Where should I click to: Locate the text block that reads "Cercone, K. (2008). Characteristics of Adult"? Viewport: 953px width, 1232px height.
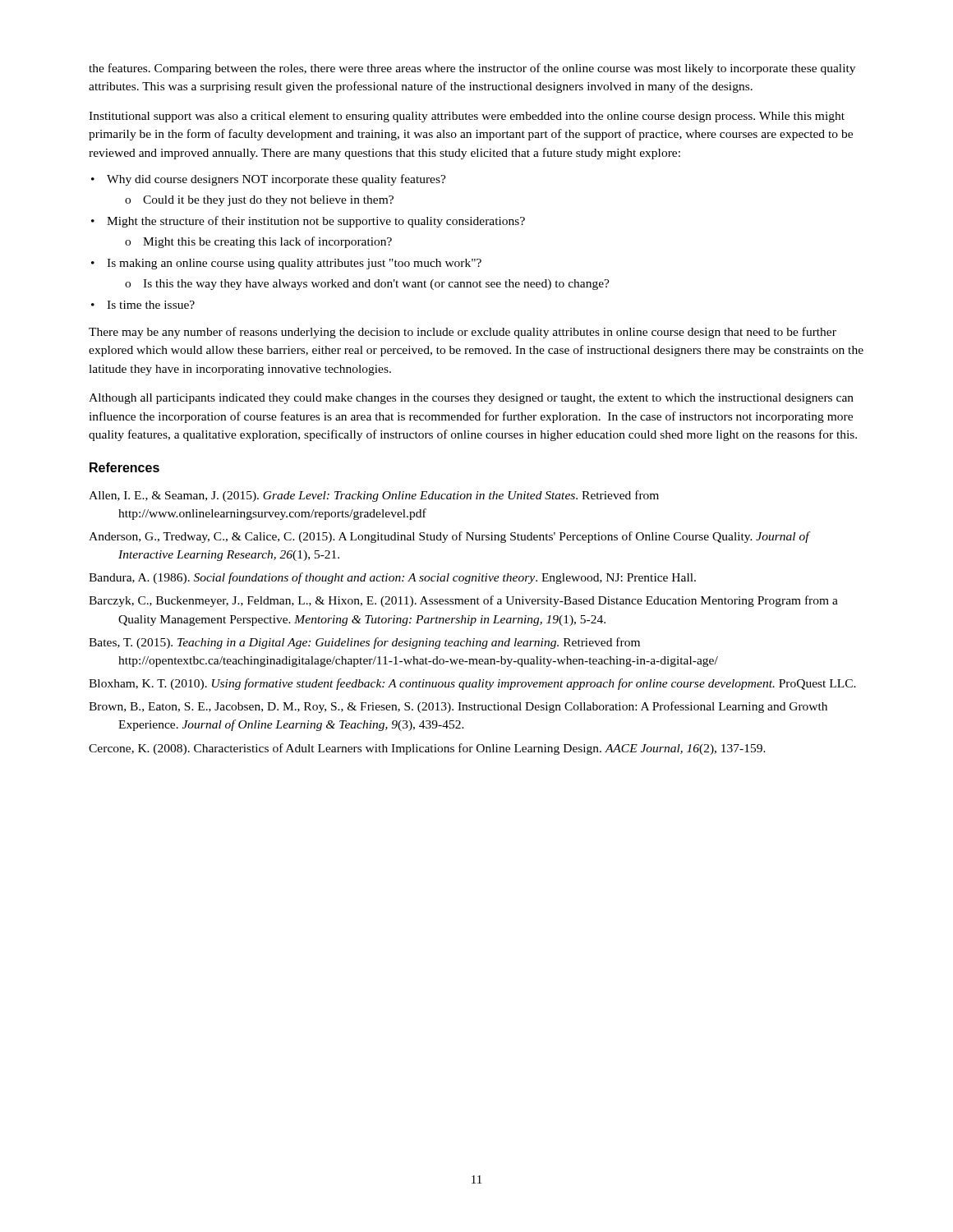tap(427, 747)
